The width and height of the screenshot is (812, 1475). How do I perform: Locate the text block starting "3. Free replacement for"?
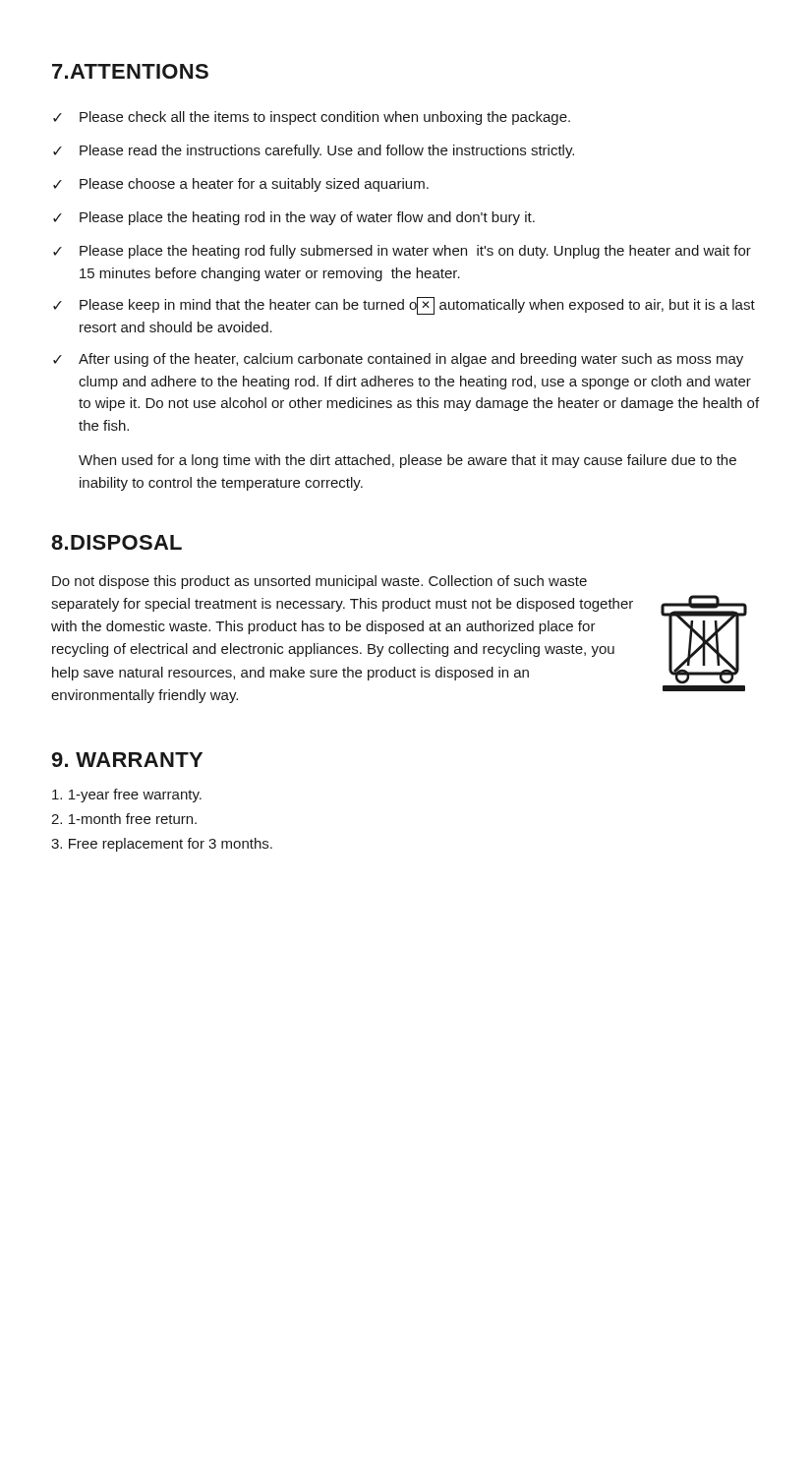[162, 843]
